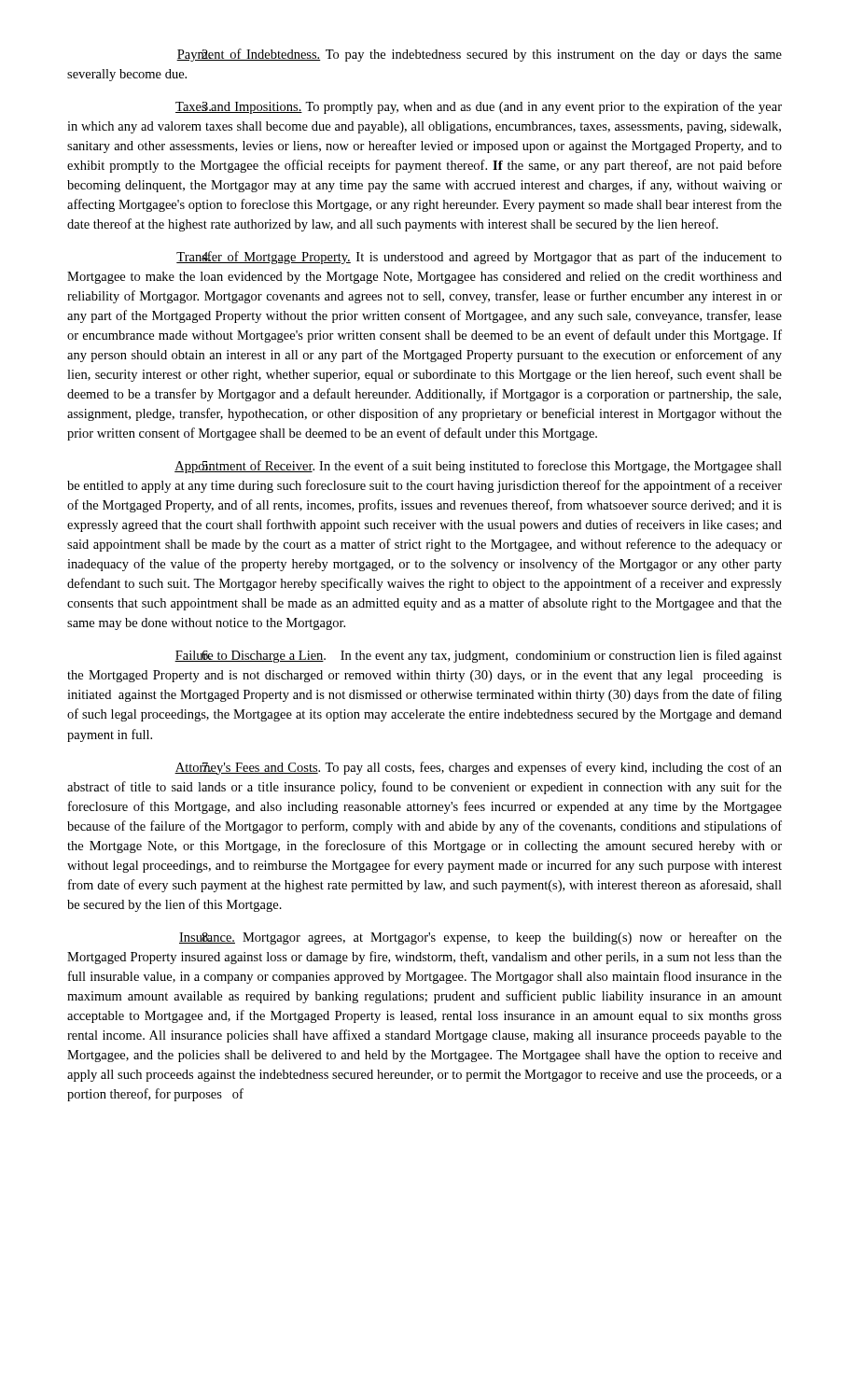Find the list item that reads "6. Failure to Discharge"
The width and height of the screenshot is (849, 1400).
click(x=424, y=694)
